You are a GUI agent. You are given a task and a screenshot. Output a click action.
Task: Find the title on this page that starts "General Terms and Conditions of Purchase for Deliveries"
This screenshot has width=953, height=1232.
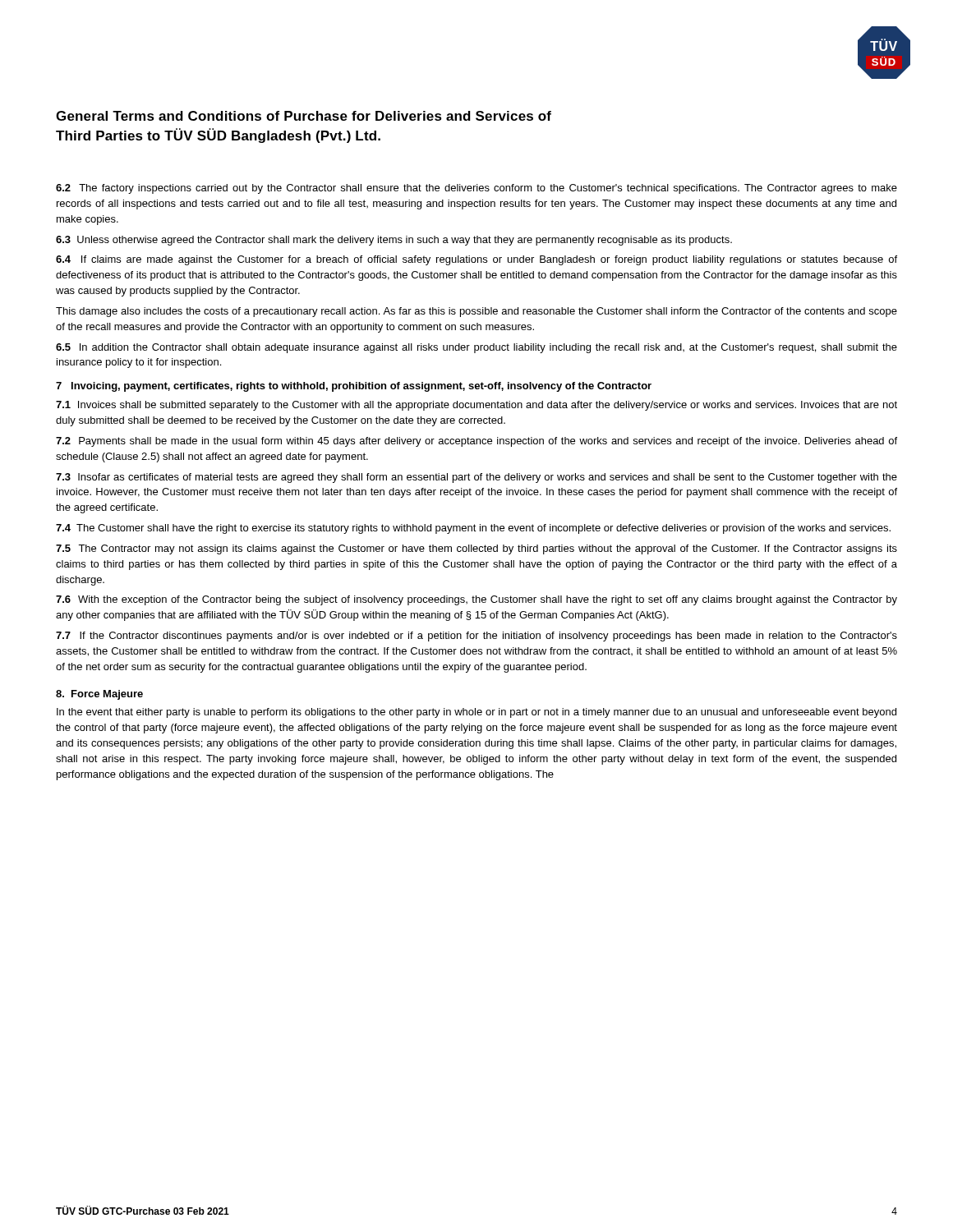476,126
